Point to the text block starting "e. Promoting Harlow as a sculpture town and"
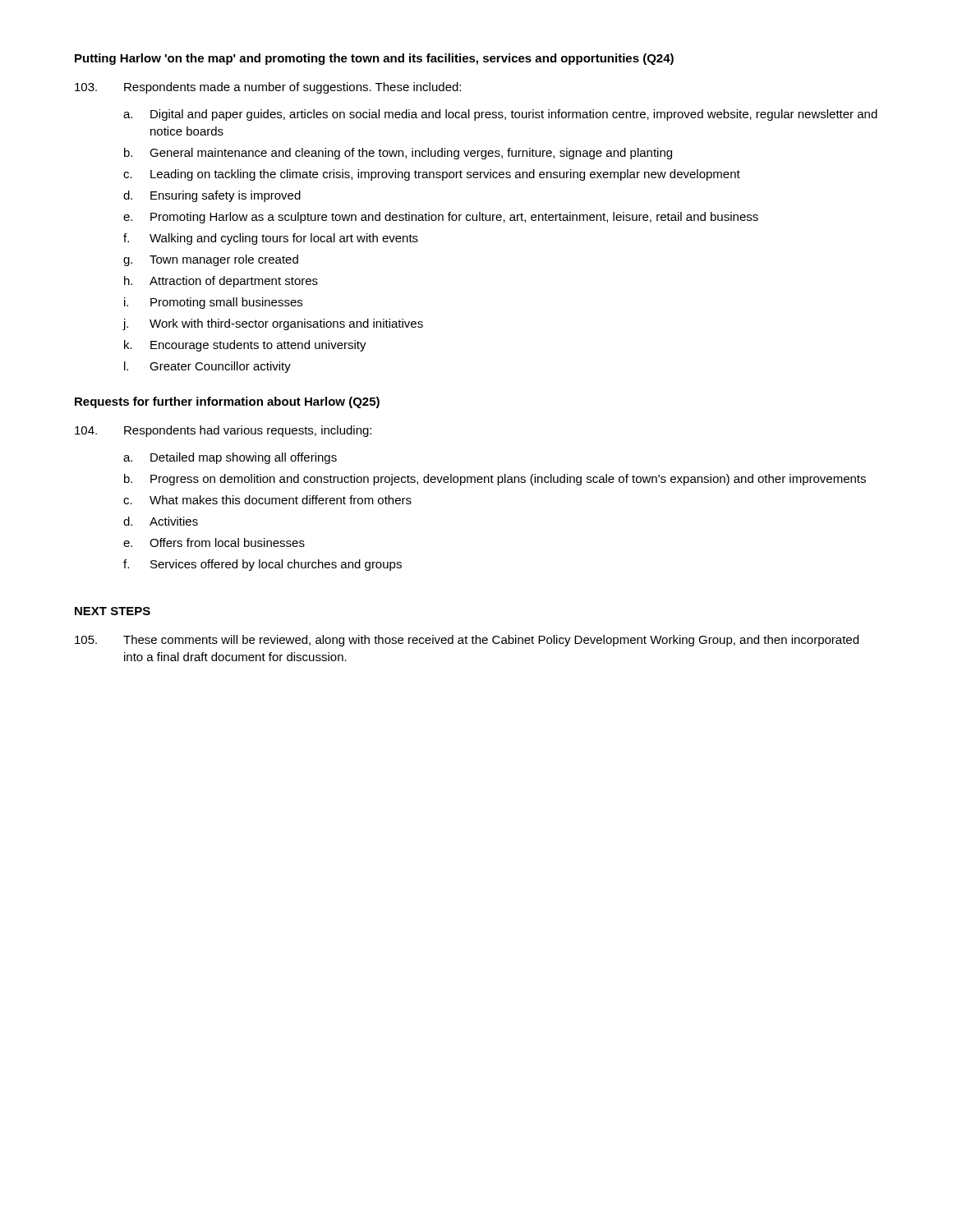 (501, 216)
